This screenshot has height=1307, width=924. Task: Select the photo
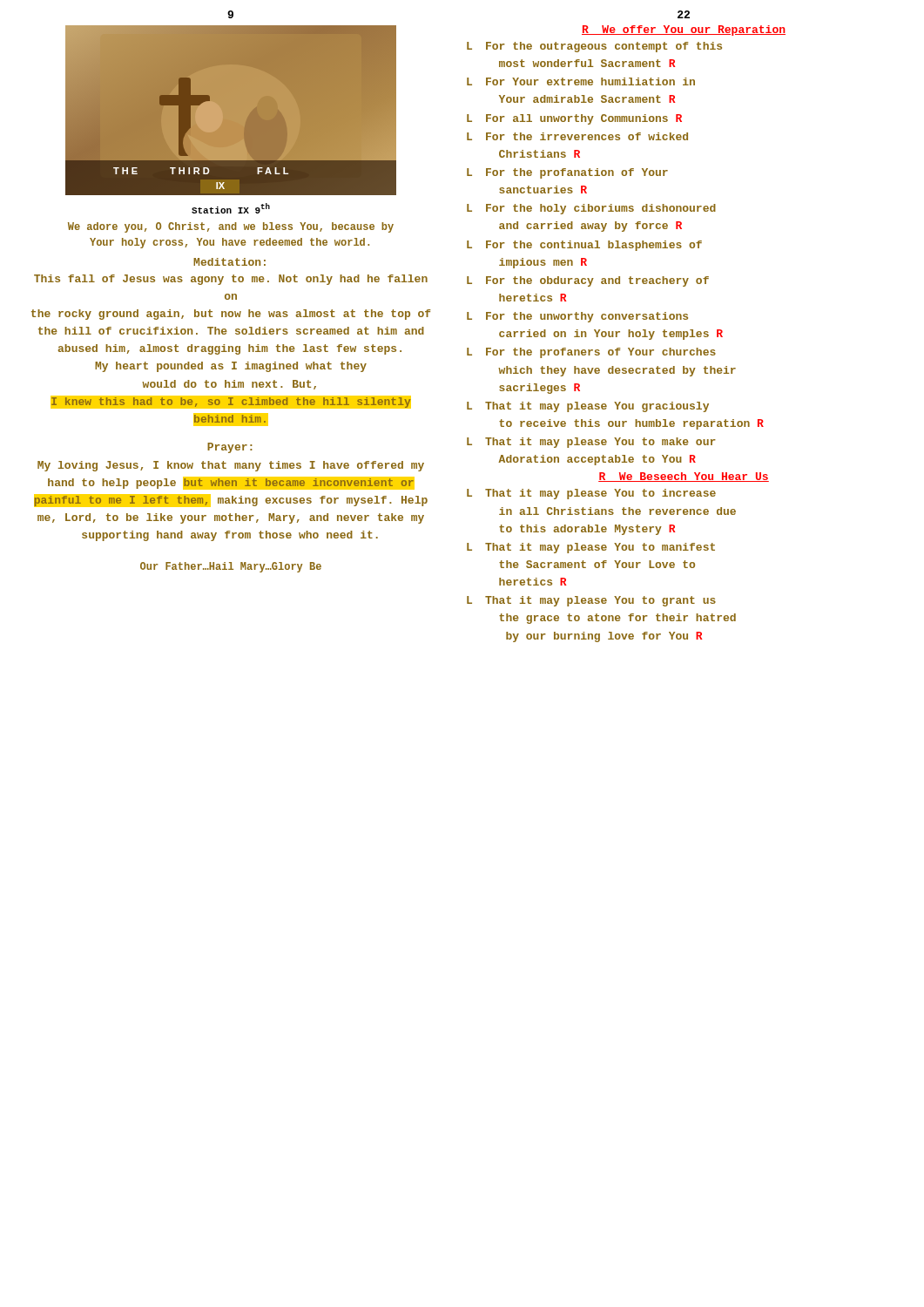pyautogui.click(x=231, y=112)
